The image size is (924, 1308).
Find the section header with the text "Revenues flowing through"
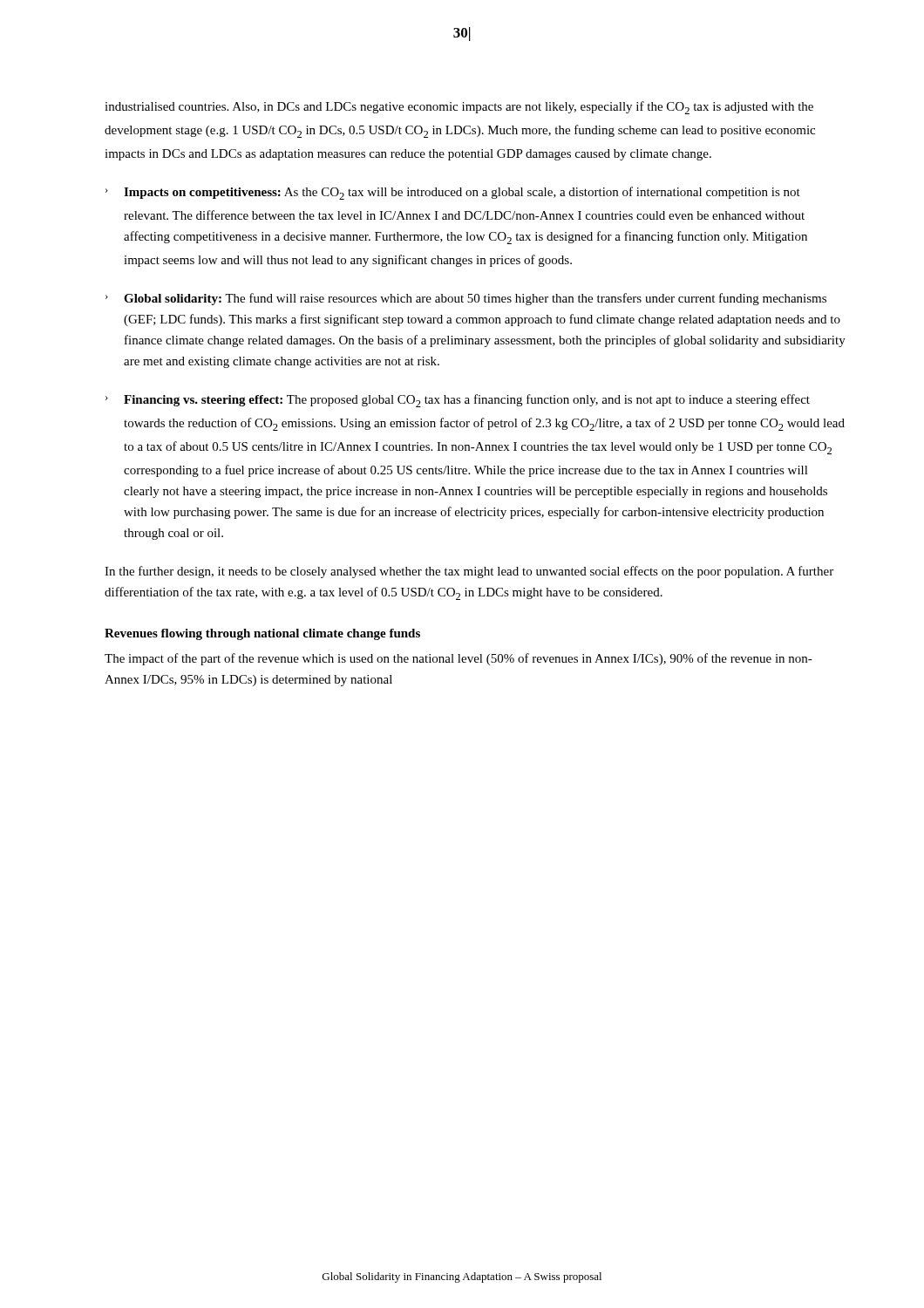pyautogui.click(x=263, y=633)
